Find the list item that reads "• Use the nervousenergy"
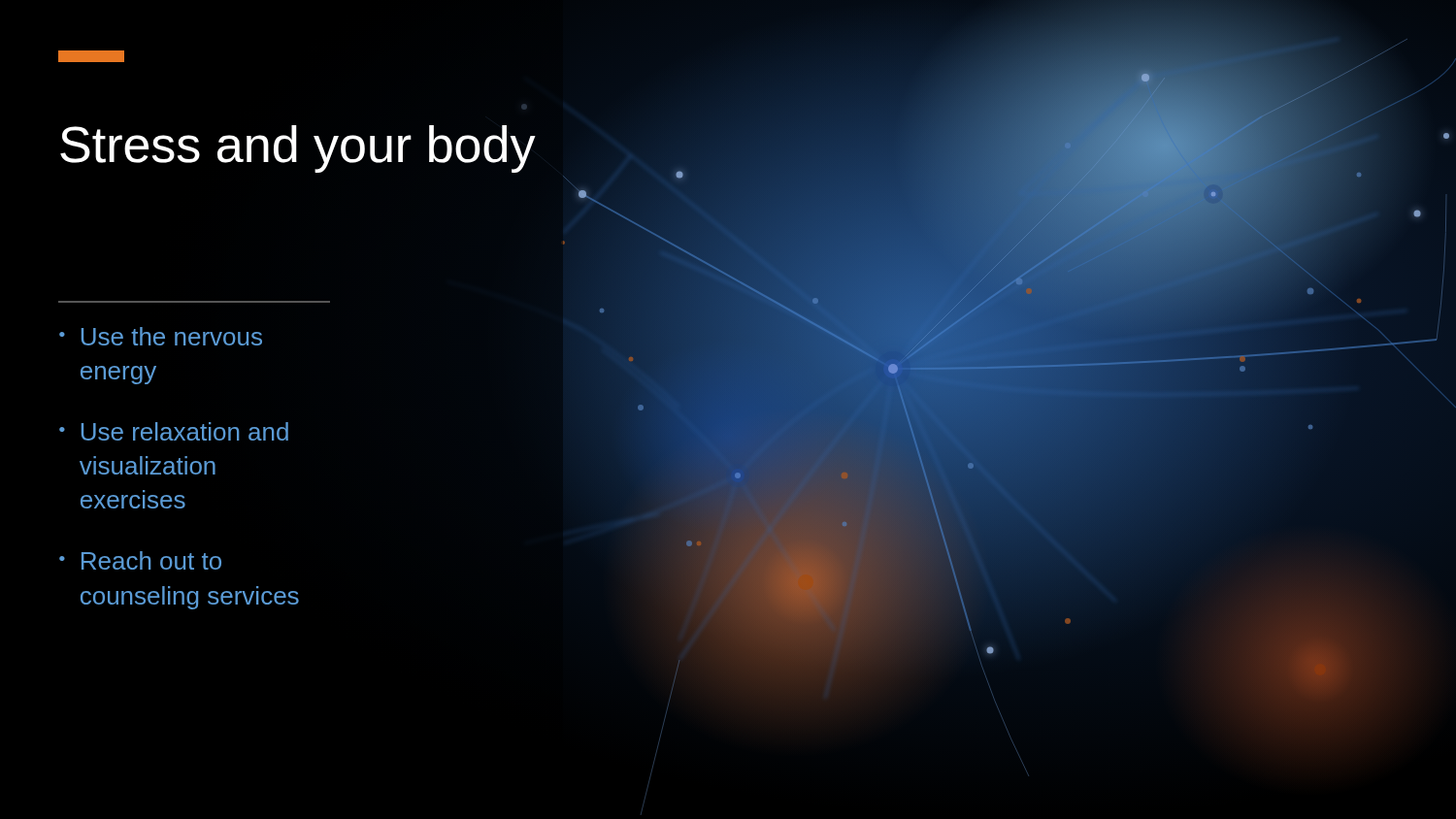Screen dimensions: 819x1456 pyautogui.click(x=161, y=354)
